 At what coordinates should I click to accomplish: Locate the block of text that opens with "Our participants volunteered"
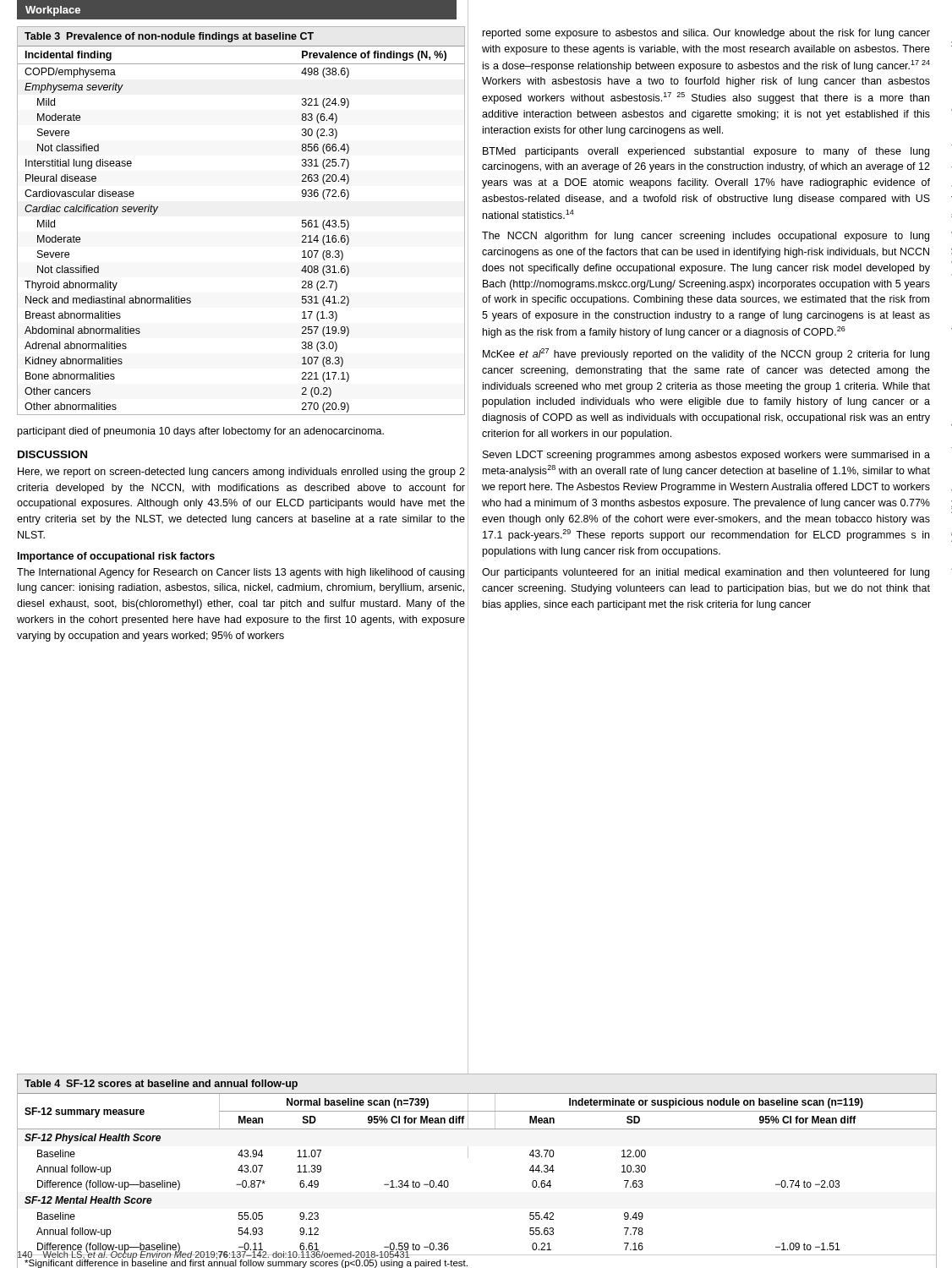(x=706, y=588)
